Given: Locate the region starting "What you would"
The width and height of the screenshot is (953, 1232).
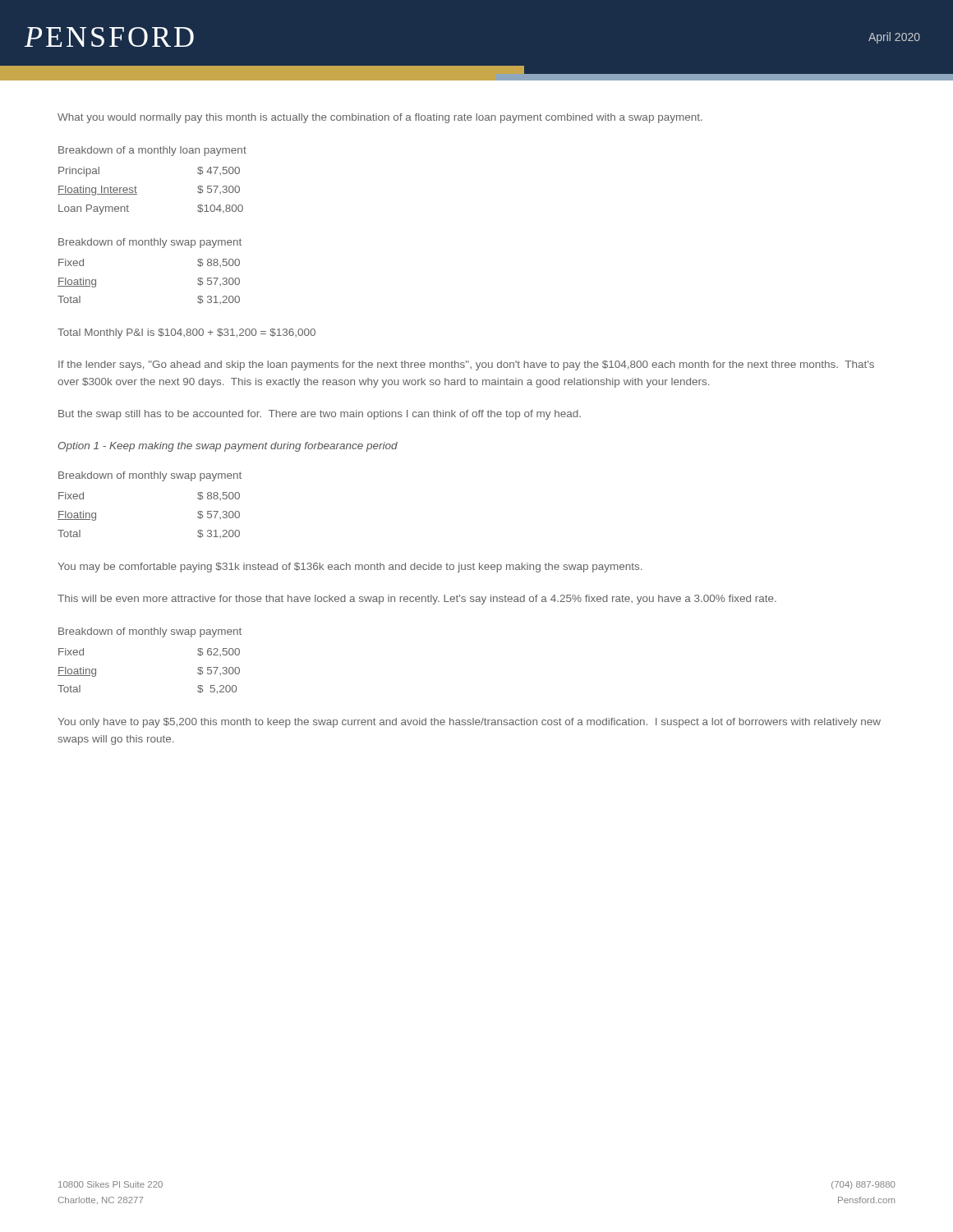Looking at the screenshot, I should (380, 117).
